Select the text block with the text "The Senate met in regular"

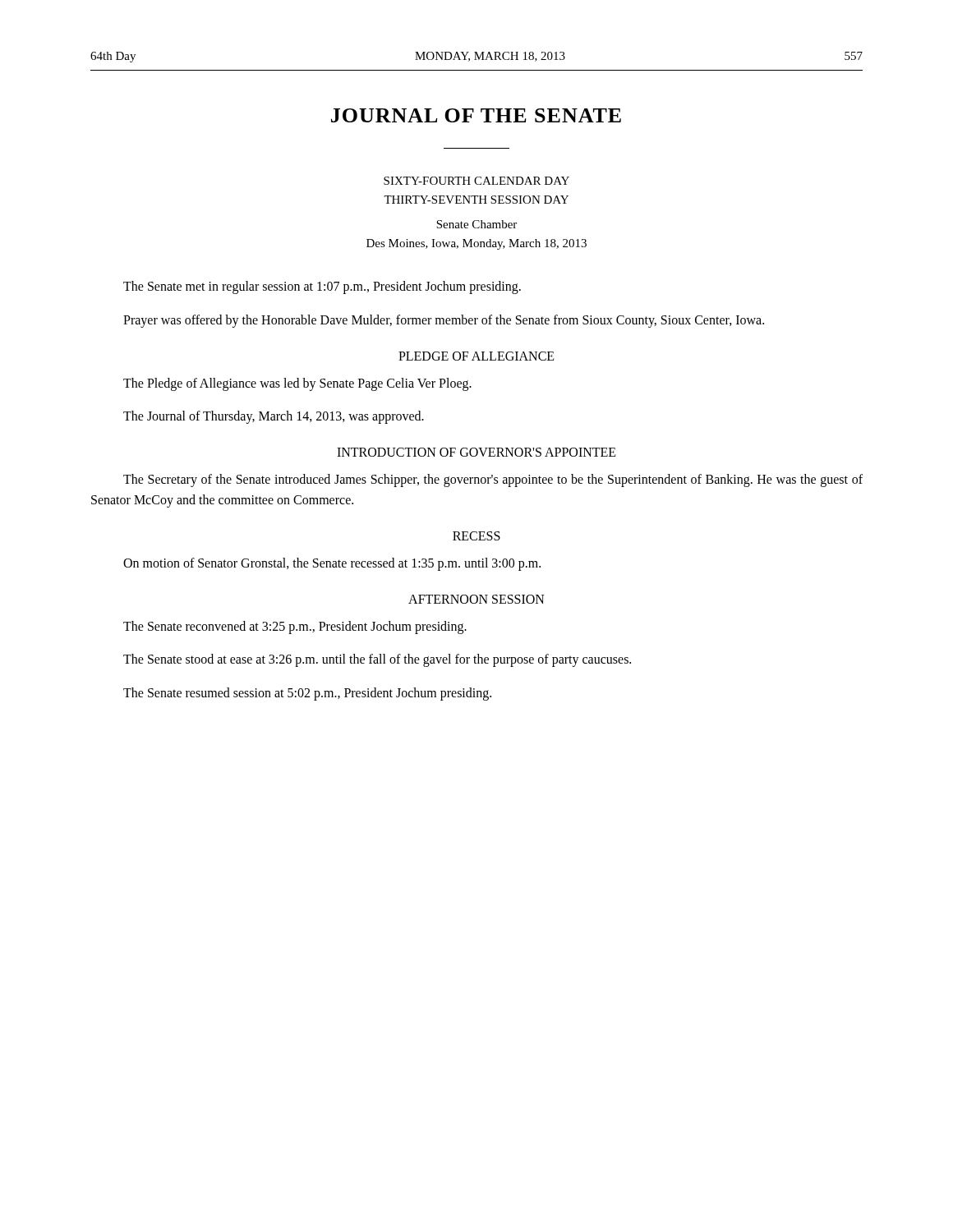tap(322, 286)
